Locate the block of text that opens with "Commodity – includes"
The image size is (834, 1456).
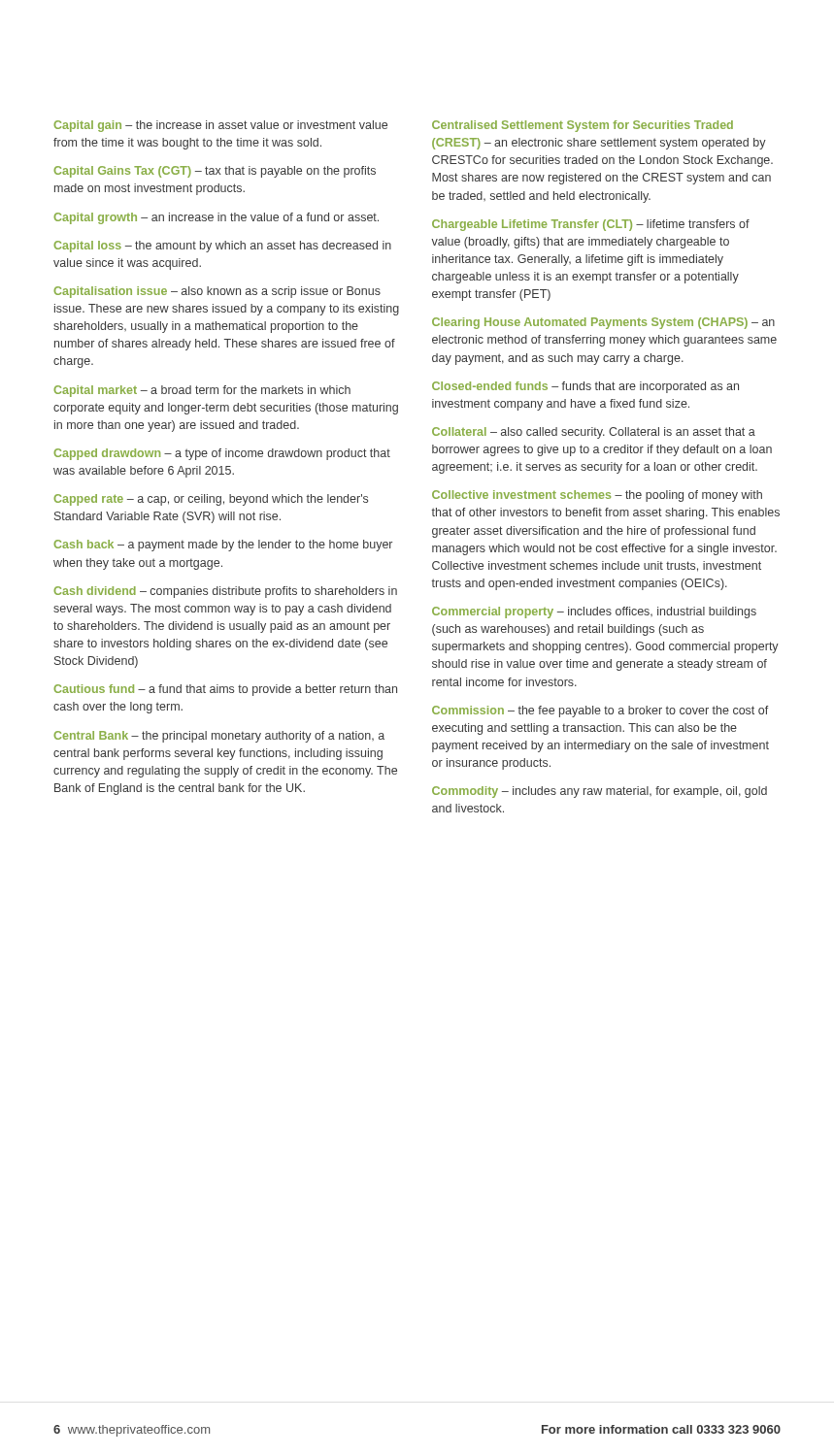[x=600, y=800]
